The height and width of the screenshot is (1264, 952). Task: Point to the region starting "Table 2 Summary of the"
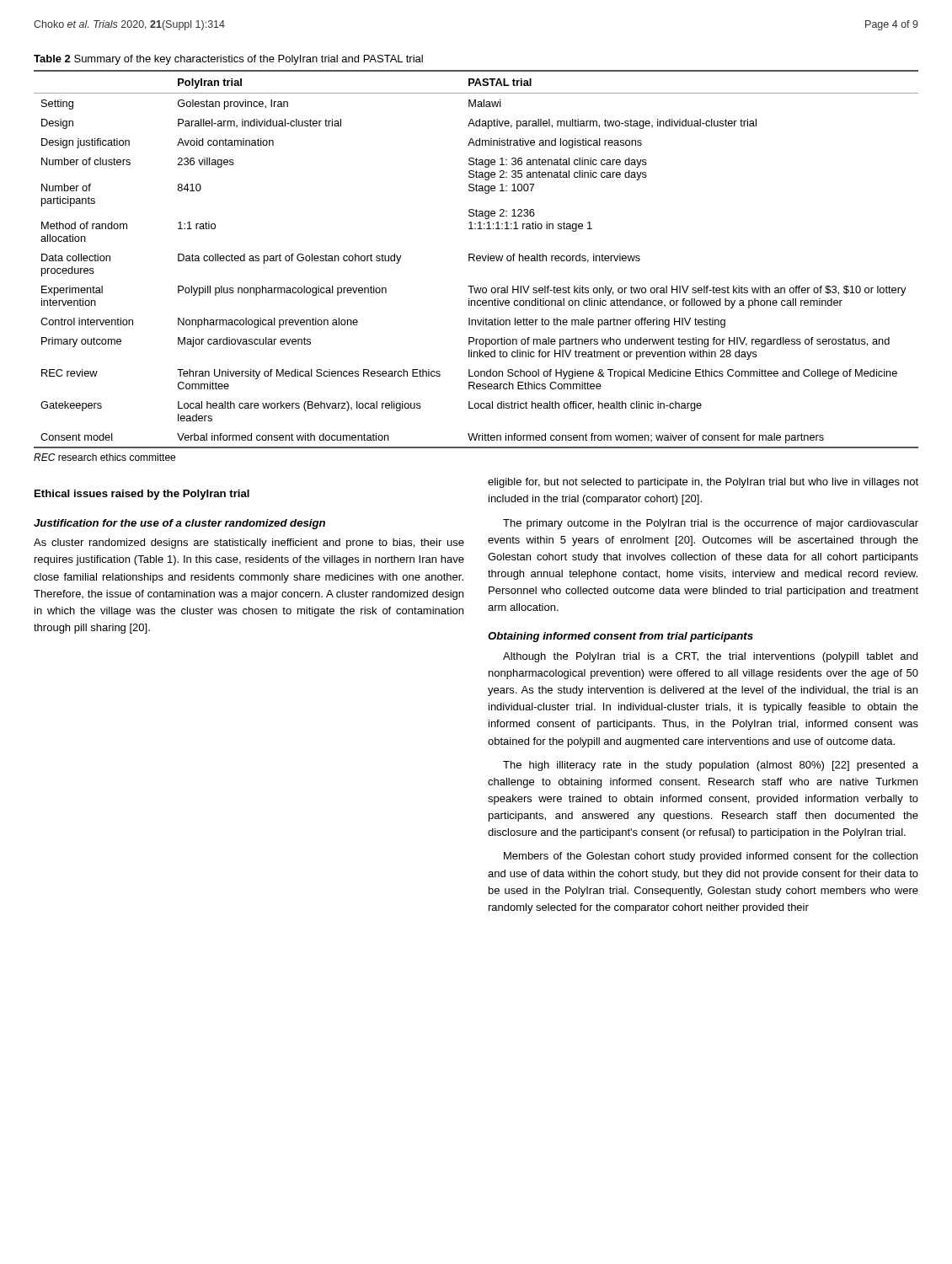(229, 59)
